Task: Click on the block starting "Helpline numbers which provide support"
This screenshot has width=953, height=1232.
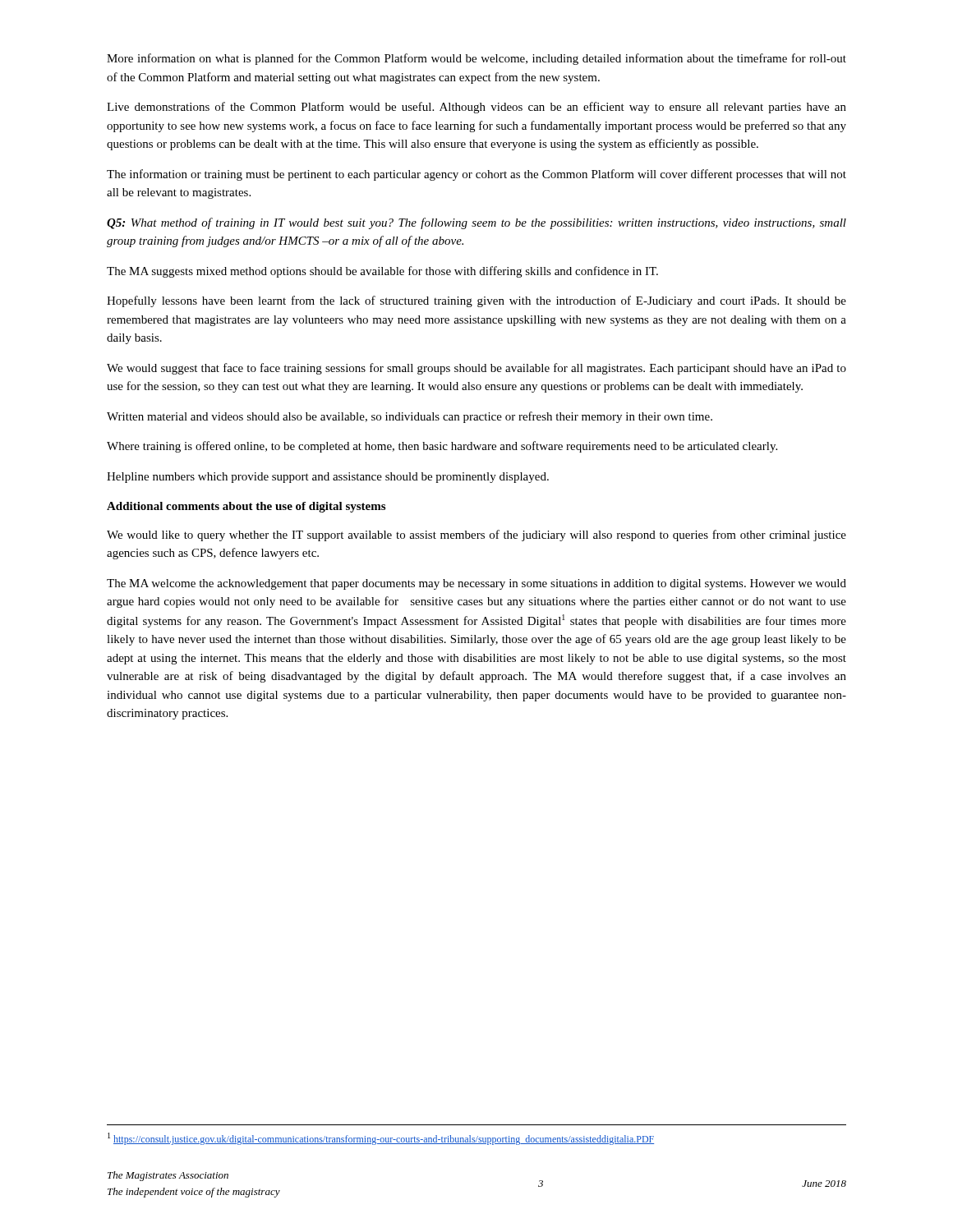Action: 476,476
